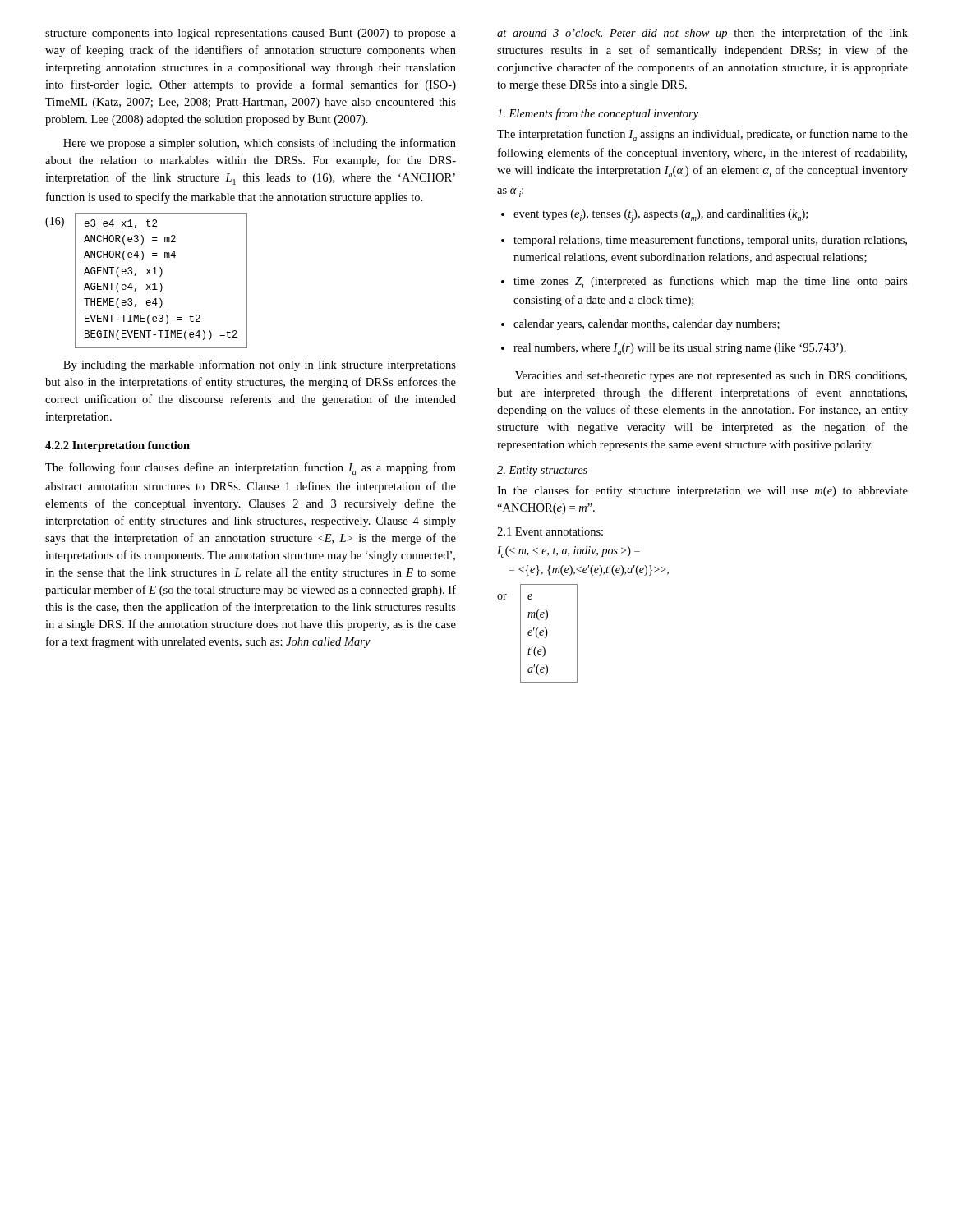Locate the text block that says "By including the markable information not only"
This screenshot has height=1232, width=953.
(x=251, y=391)
